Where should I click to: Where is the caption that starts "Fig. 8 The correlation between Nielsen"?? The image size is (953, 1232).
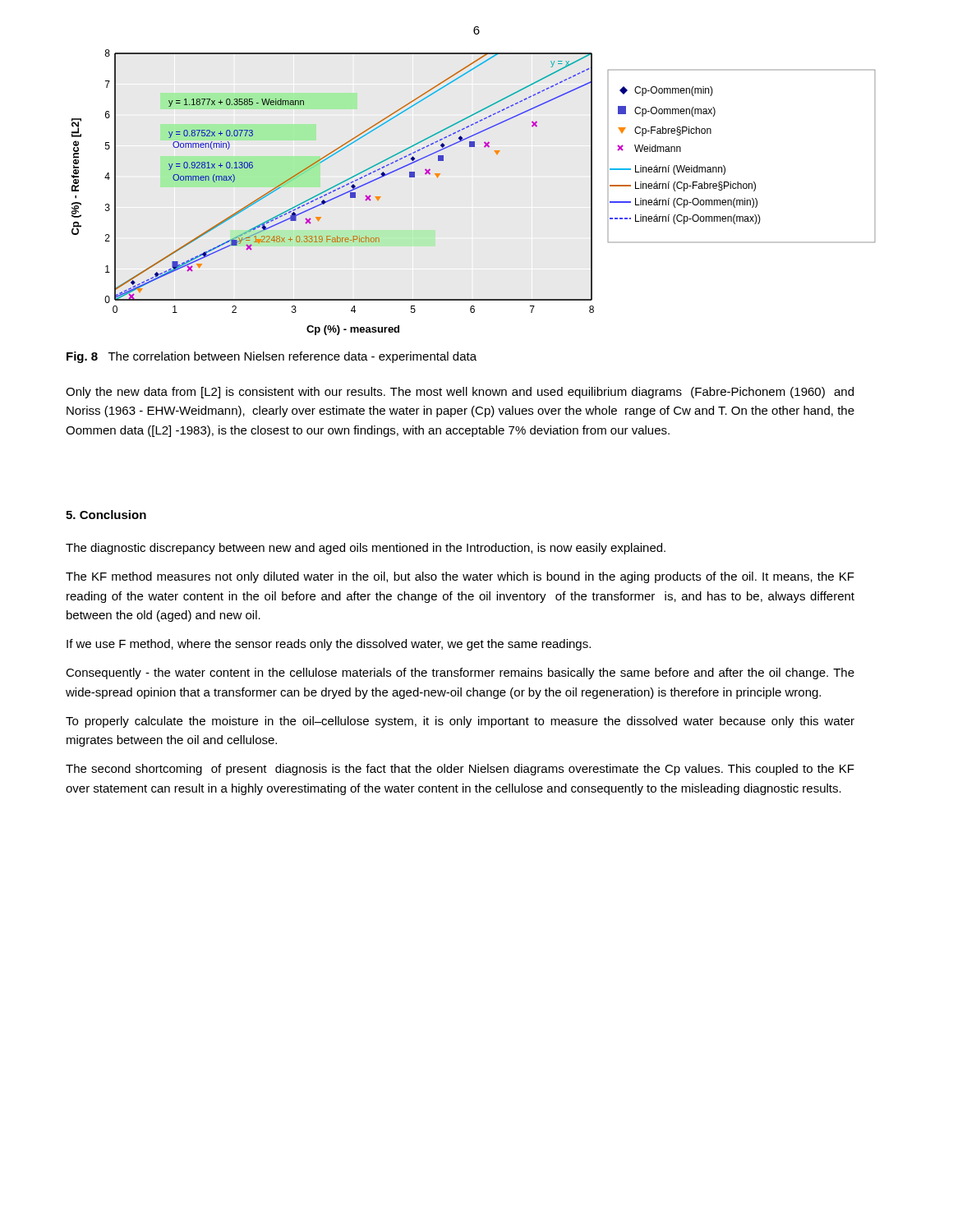click(x=271, y=356)
